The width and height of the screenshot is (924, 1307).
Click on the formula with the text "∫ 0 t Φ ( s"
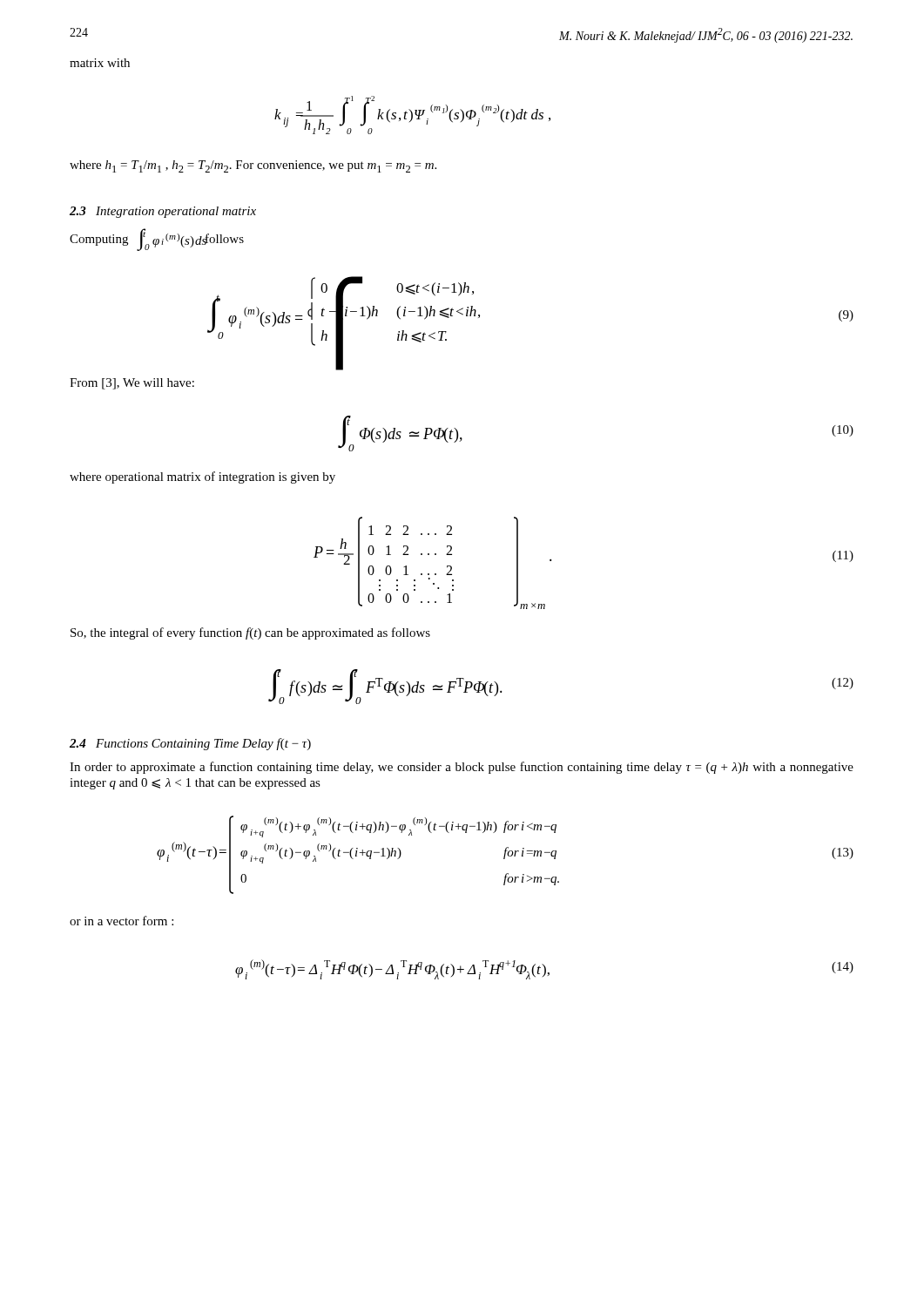[x=462, y=430]
